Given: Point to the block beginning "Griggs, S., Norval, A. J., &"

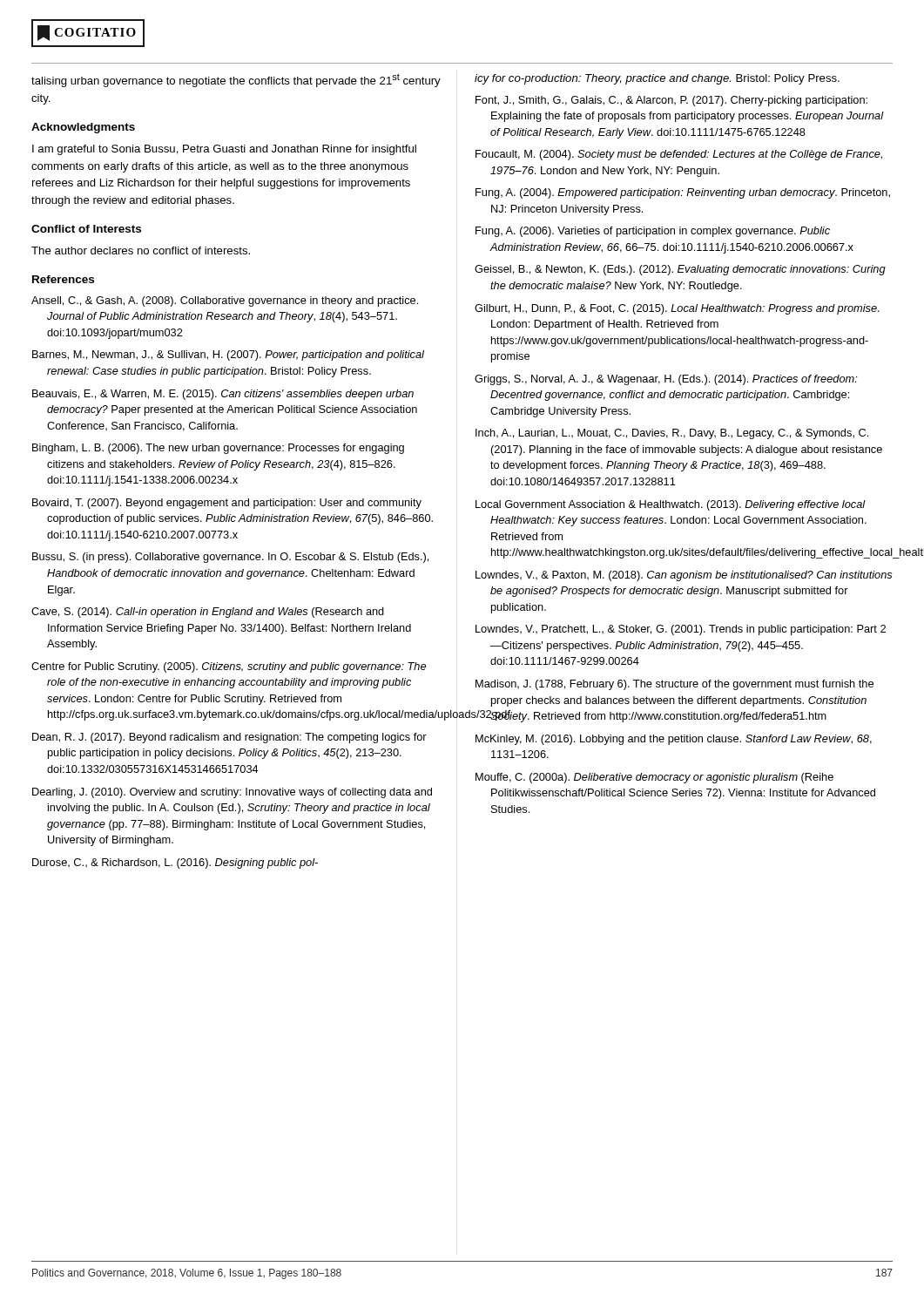Looking at the screenshot, I should tap(666, 395).
